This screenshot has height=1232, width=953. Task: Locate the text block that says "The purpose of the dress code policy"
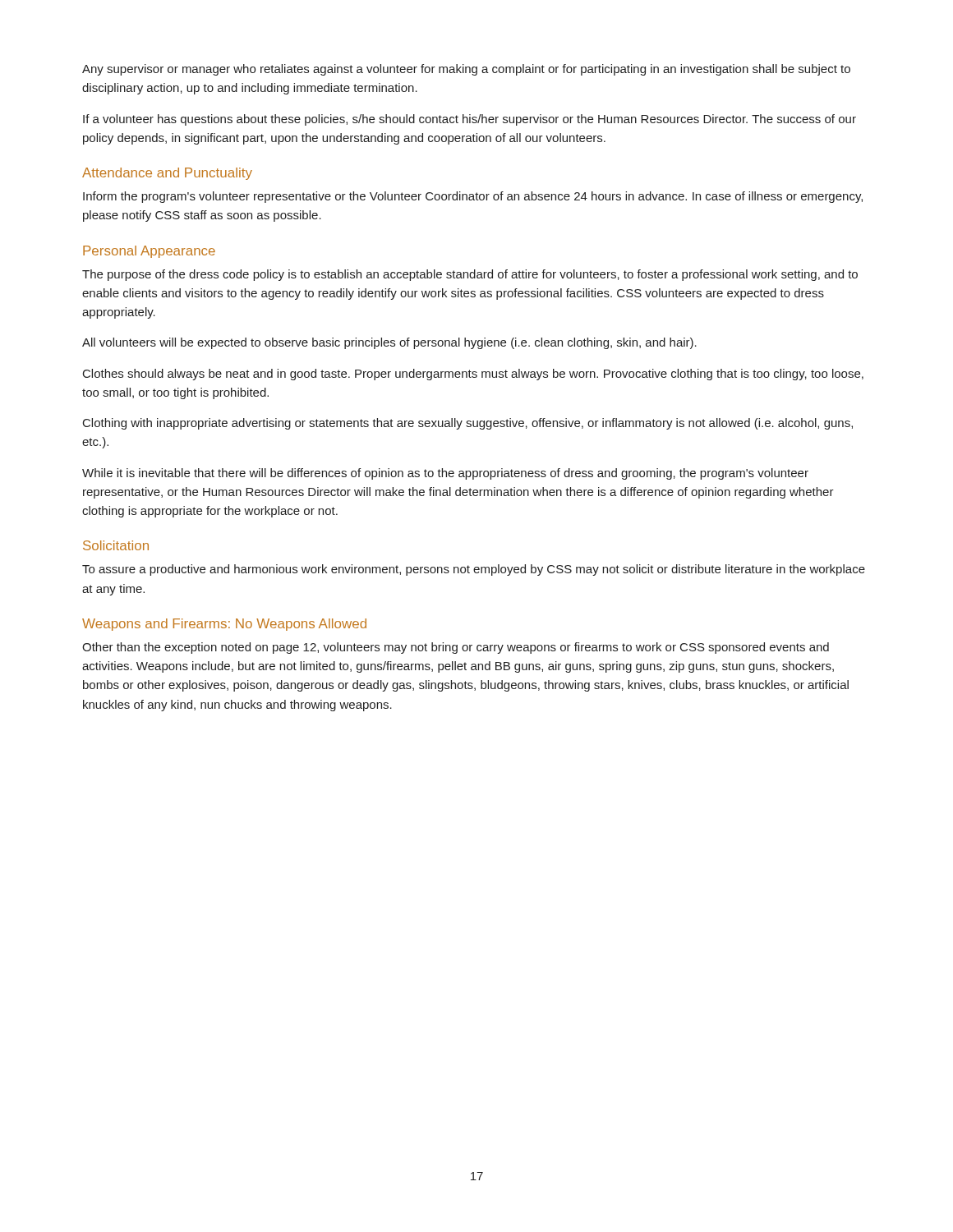pos(470,293)
